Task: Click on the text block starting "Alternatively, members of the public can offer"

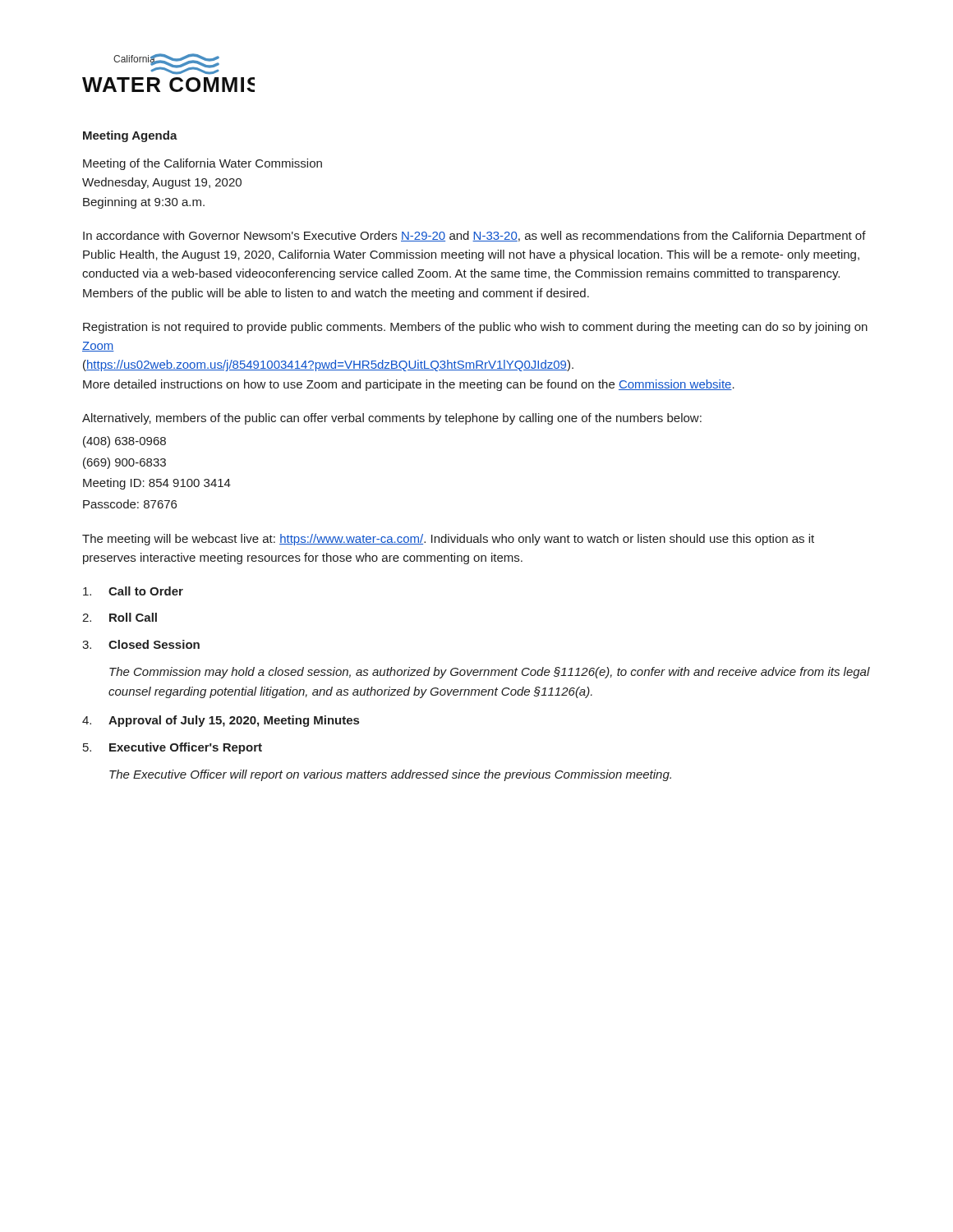Action: pyautogui.click(x=392, y=419)
